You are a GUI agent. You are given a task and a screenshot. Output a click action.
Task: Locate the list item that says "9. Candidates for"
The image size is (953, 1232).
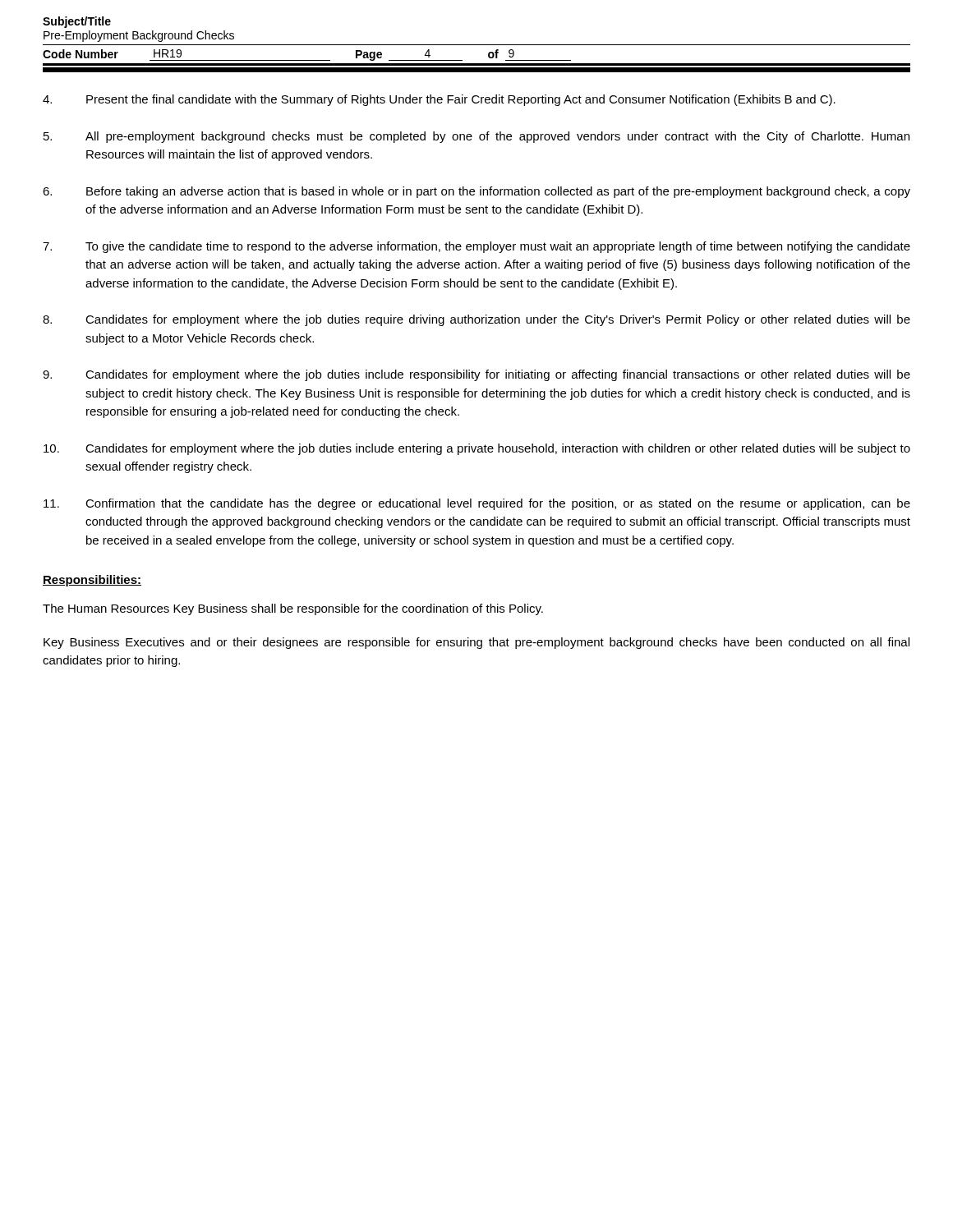pos(476,393)
